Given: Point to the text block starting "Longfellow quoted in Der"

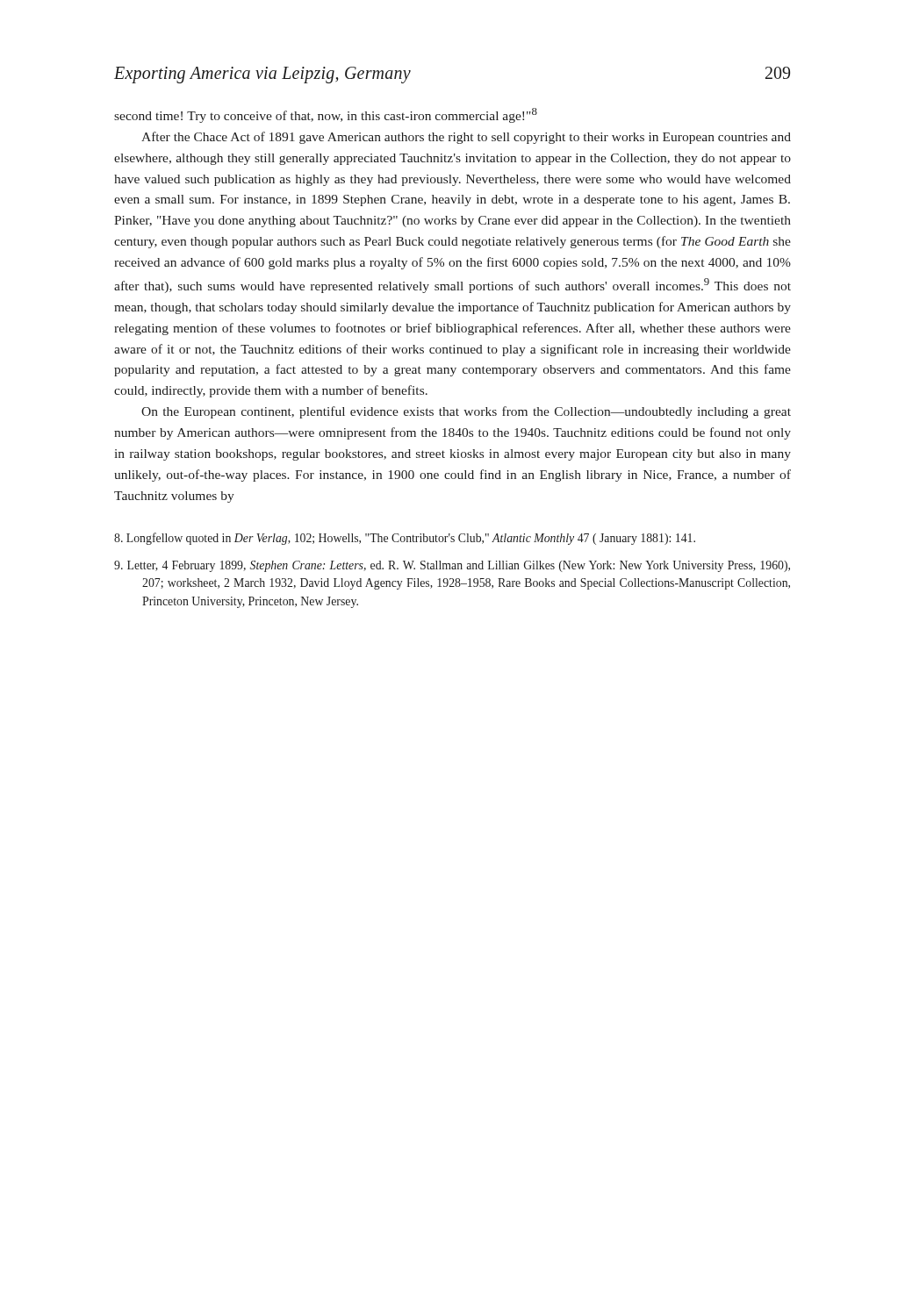Looking at the screenshot, I should (x=405, y=539).
